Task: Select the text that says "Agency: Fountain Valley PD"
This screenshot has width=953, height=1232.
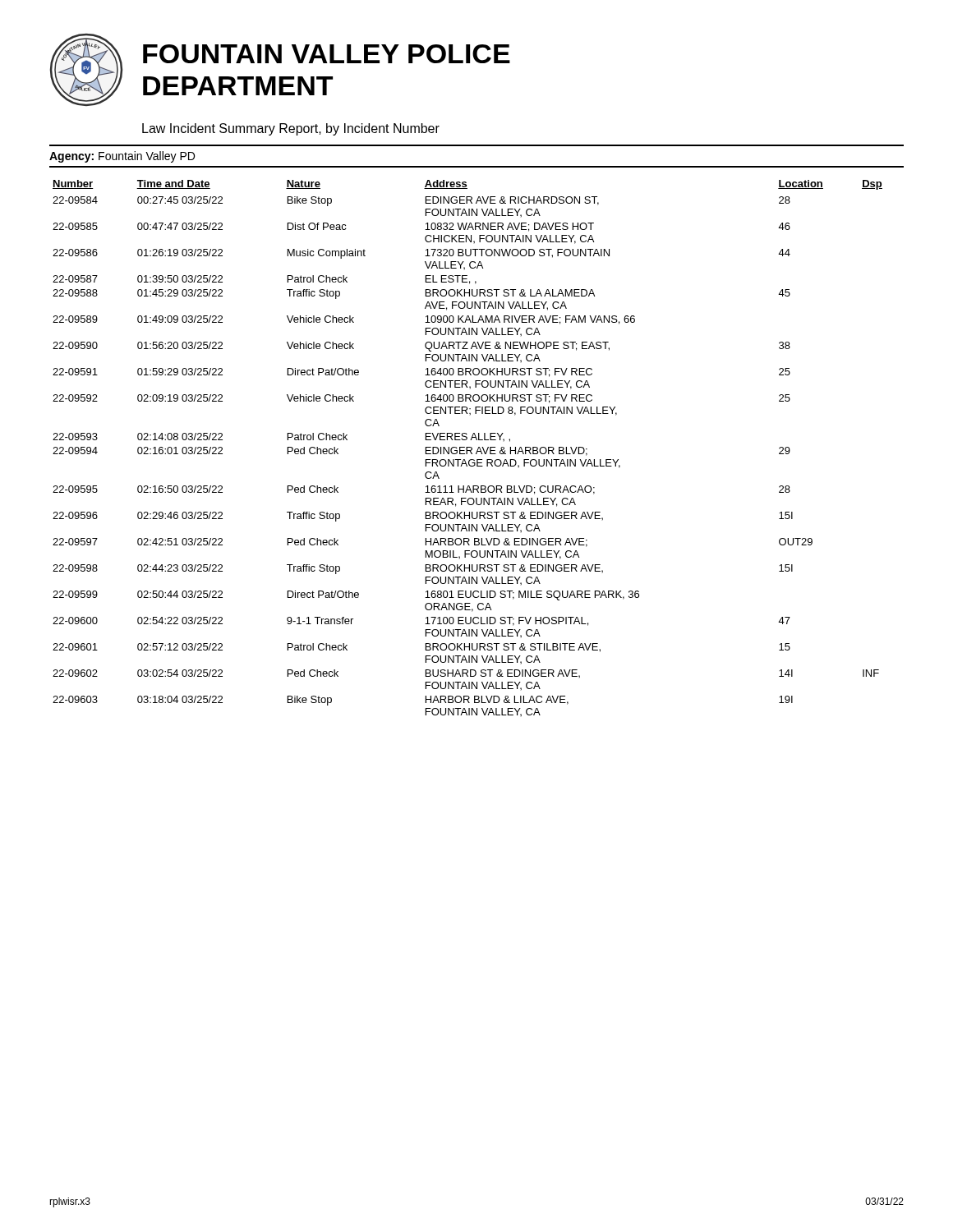Action: tap(122, 156)
